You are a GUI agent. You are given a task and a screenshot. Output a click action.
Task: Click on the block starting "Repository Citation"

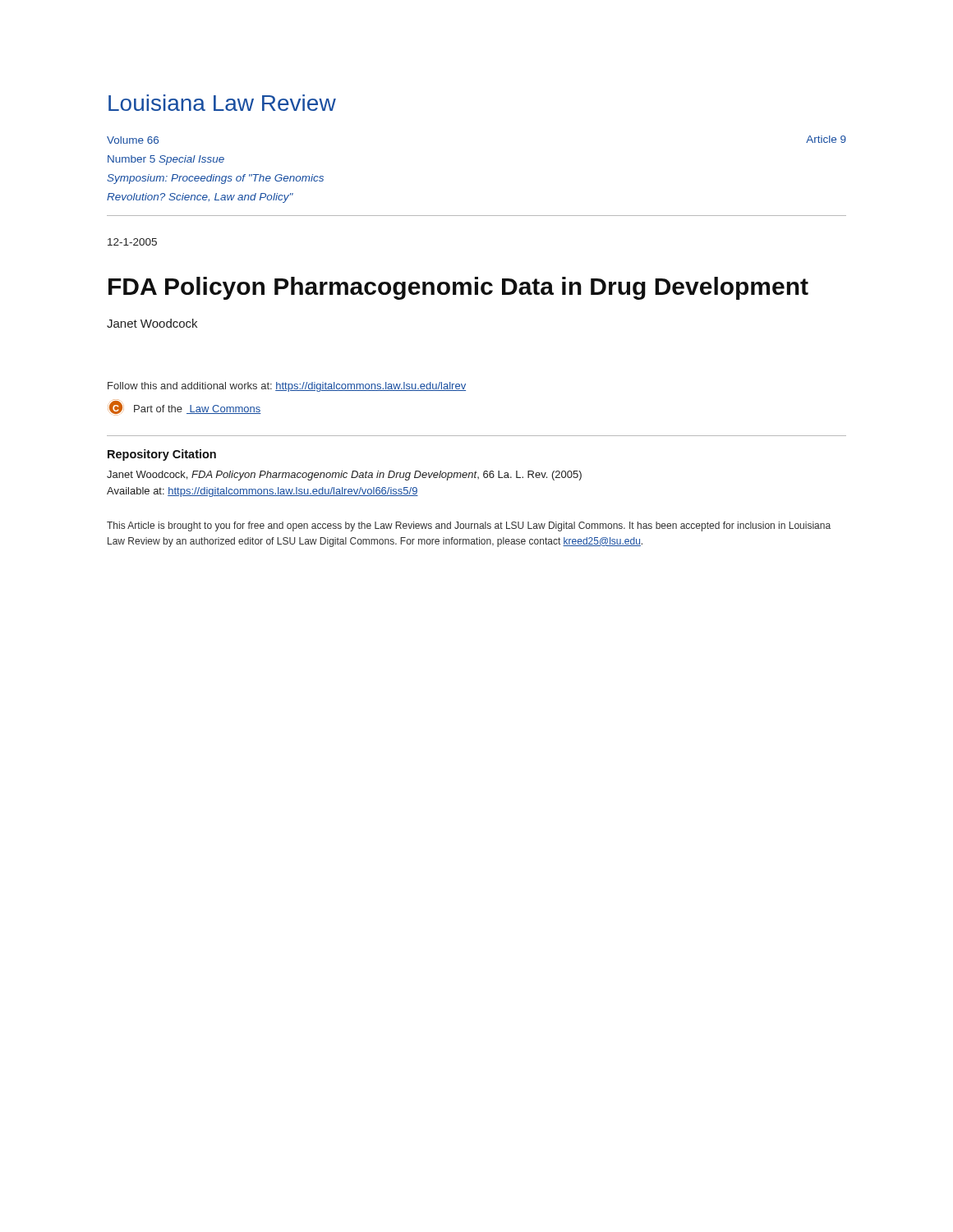(162, 455)
